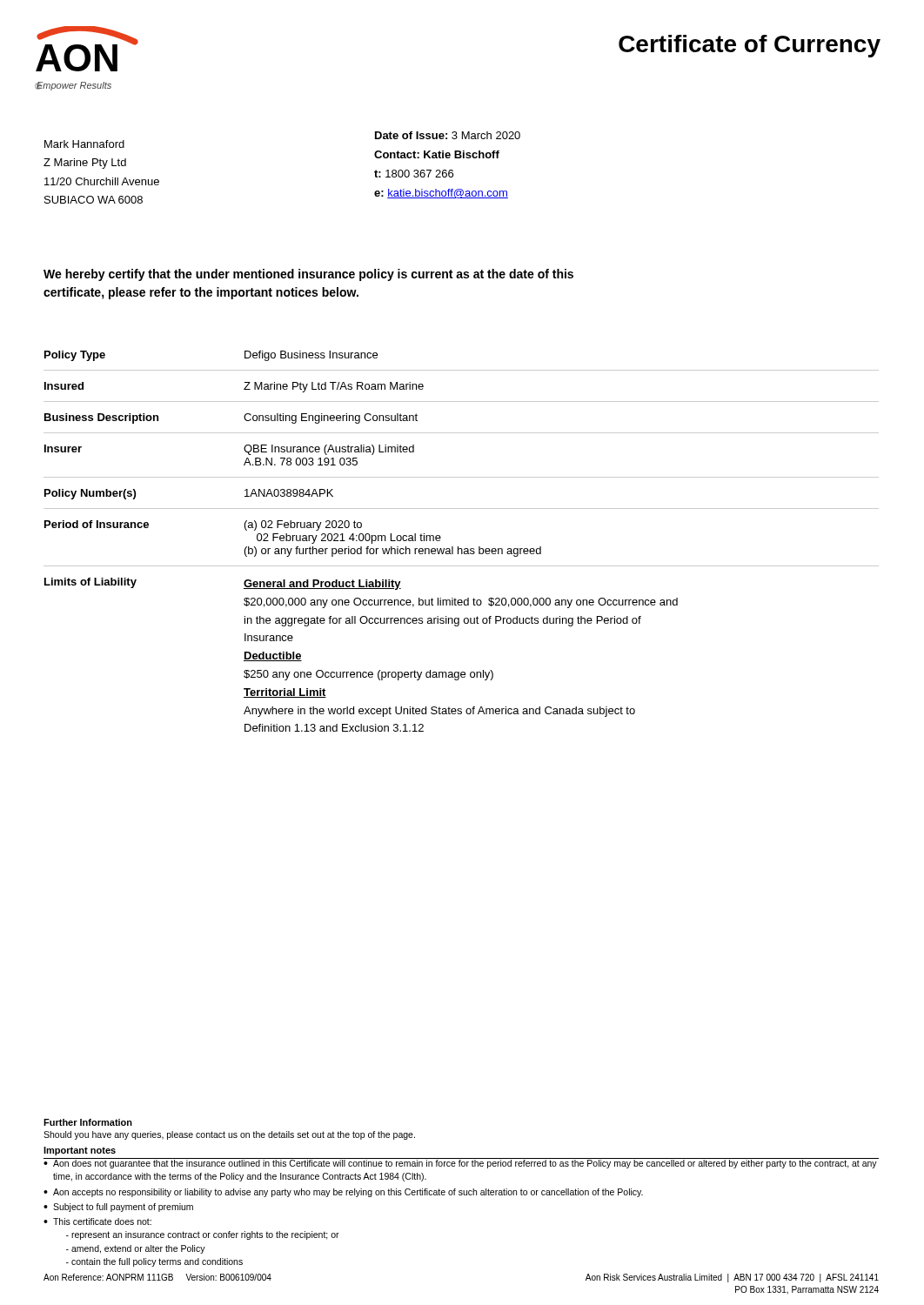This screenshot has height=1305, width=924.
Task: Find the text block containing "We hereby certify that the under mentioned insurance"
Action: coord(309,283)
